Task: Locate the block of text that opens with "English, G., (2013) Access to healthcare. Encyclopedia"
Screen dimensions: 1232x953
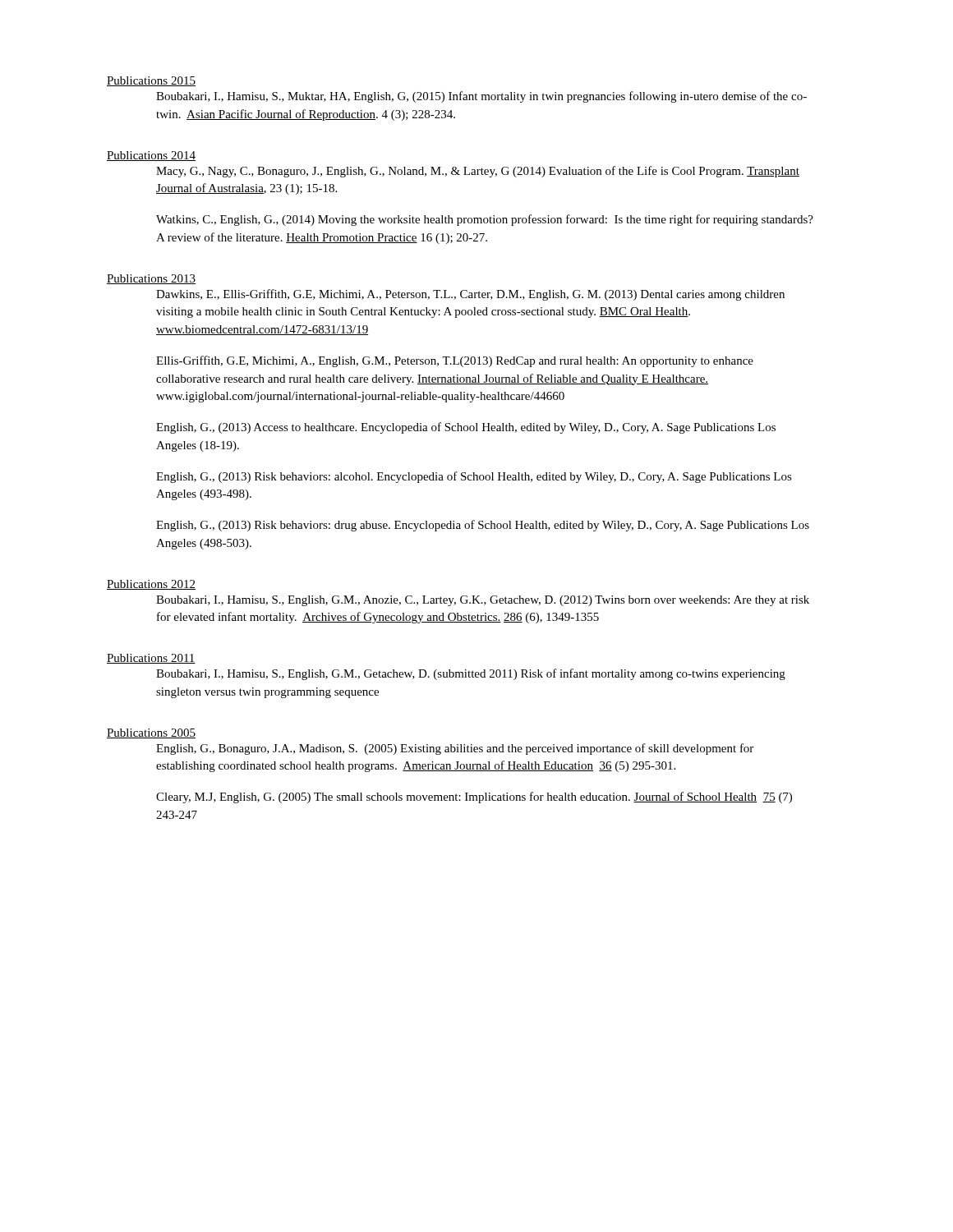Action: (x=466, y=436)
